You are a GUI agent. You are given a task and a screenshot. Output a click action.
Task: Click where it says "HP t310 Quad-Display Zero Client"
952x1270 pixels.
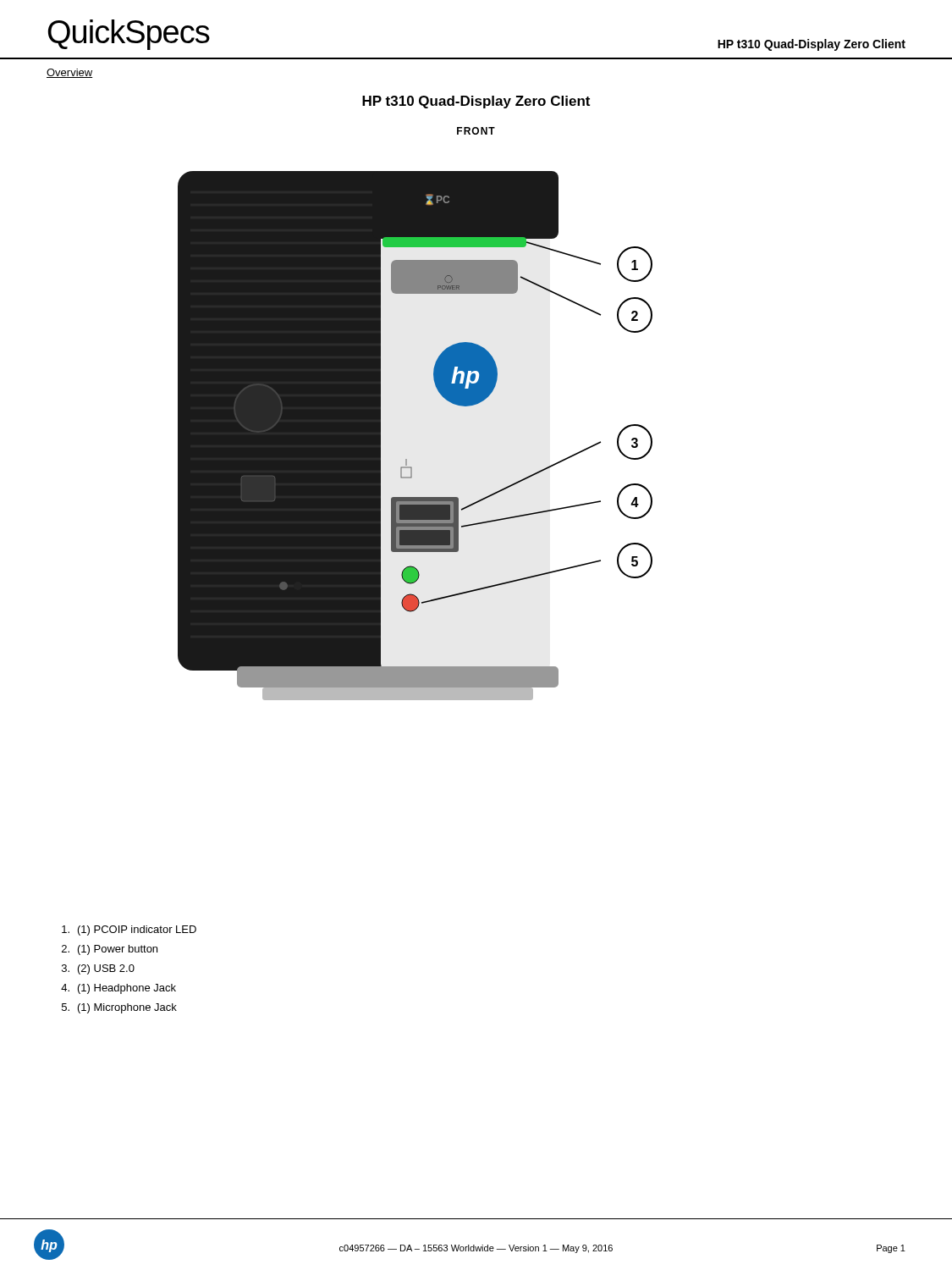[476, 101]
